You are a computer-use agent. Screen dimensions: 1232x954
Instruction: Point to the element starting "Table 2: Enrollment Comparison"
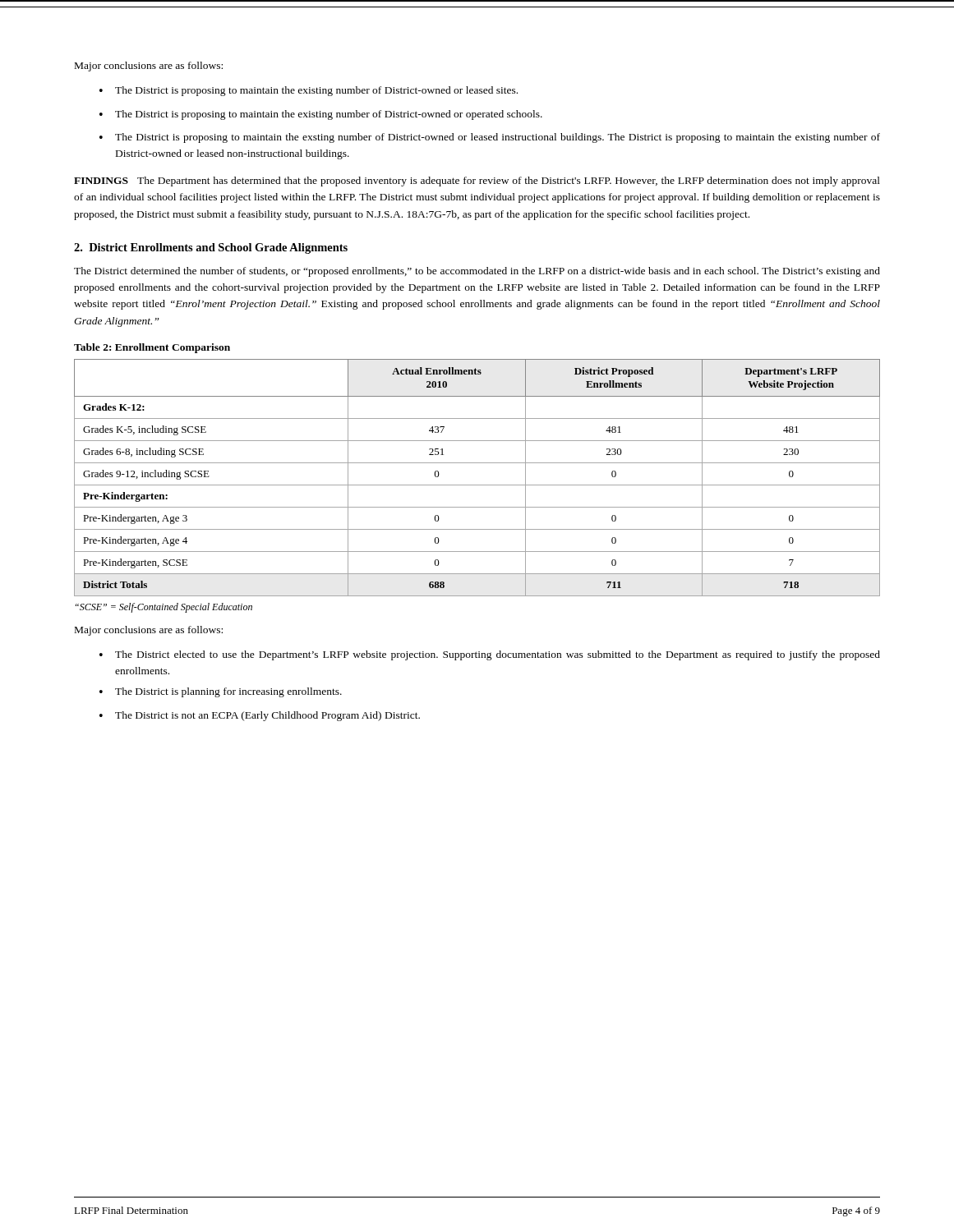point(152,347)
